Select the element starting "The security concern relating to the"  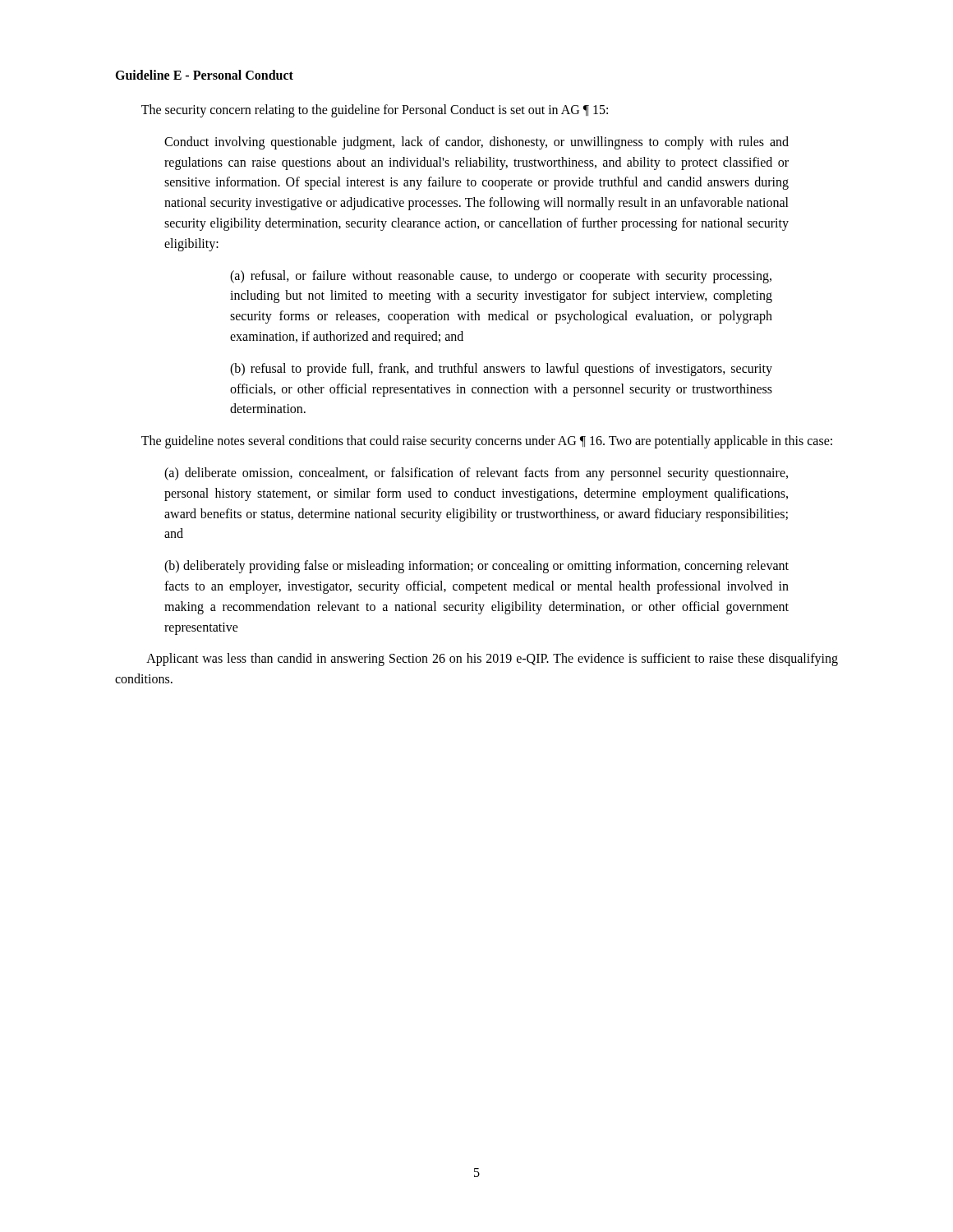(x=362, y=110)
